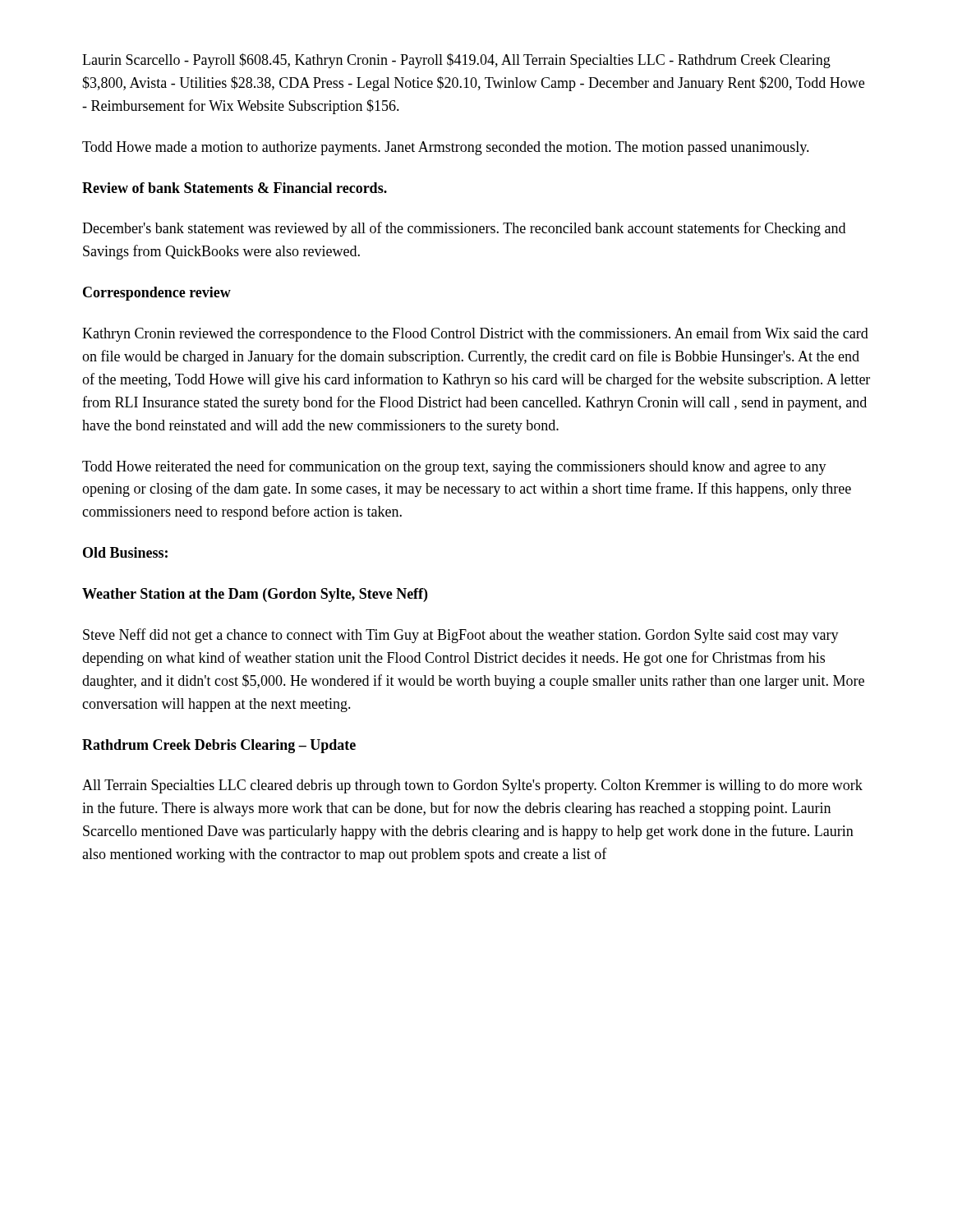The width and height of the screenshot is (953, 1232).
Task: Locate the text block that says "Todd Howe made a motion to authorize payments."
Action: tap(446, 147)
